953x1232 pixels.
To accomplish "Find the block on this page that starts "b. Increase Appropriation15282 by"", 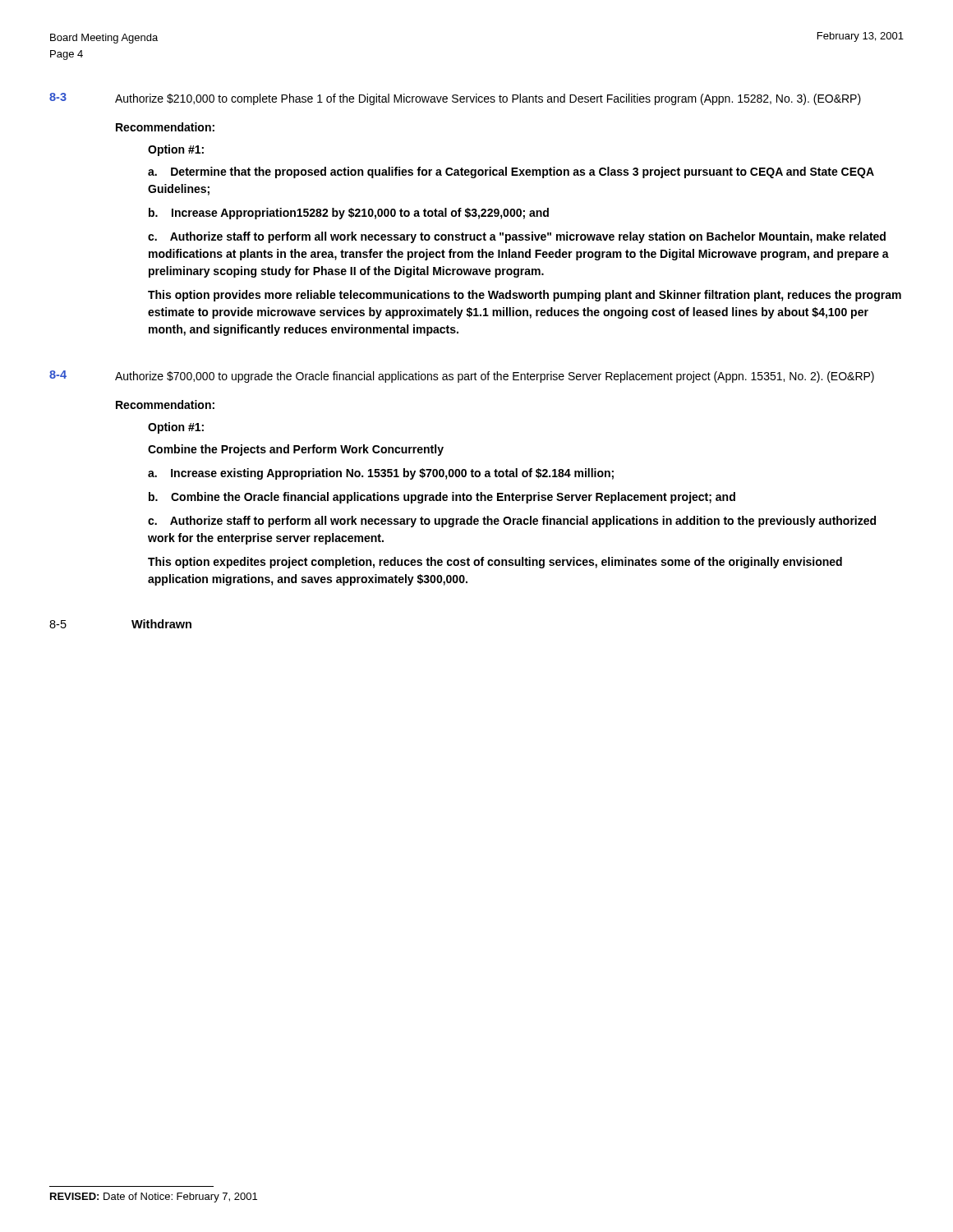I will [349, 213].
